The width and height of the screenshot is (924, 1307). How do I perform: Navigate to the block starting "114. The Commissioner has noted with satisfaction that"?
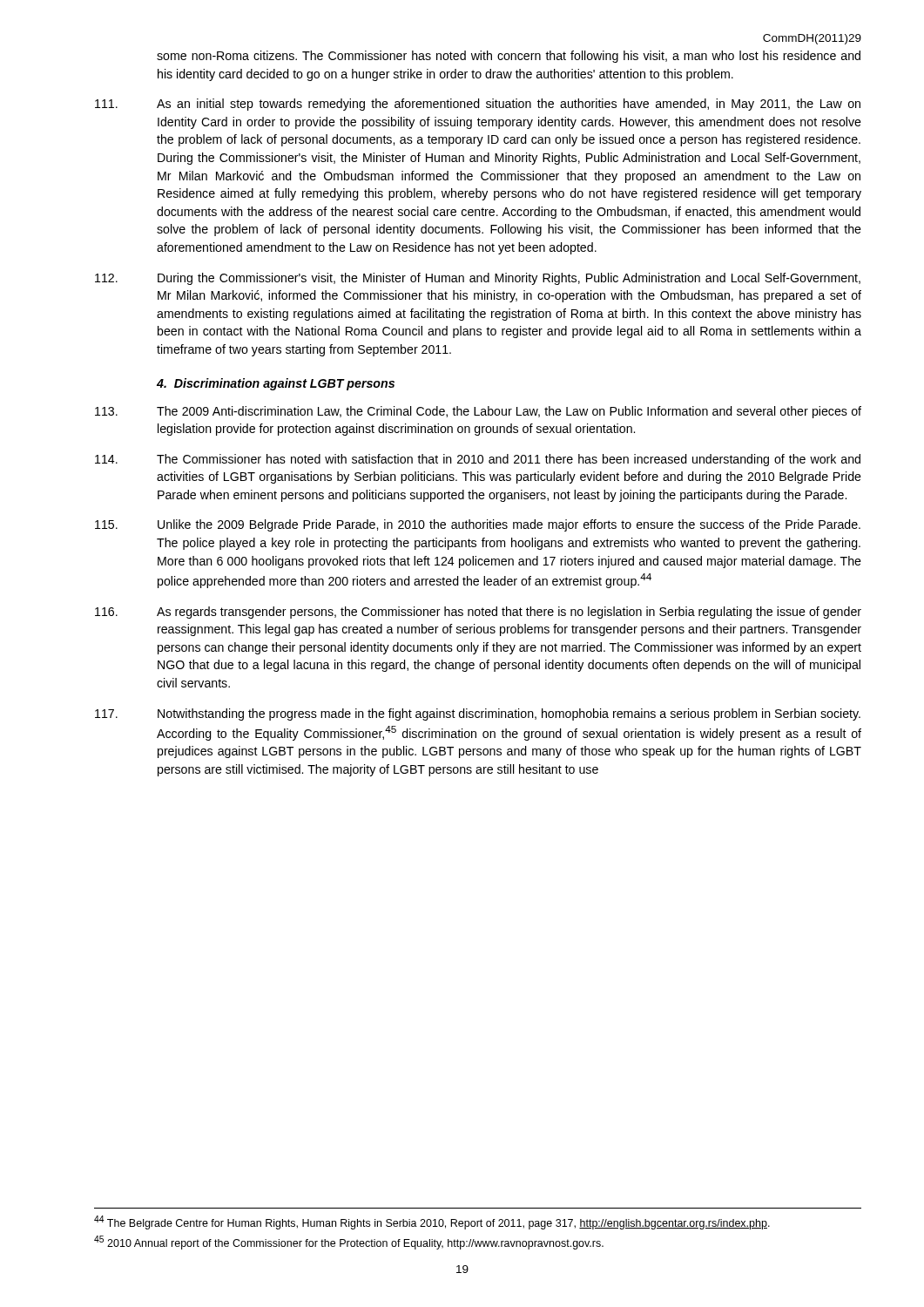coord(478,477)
